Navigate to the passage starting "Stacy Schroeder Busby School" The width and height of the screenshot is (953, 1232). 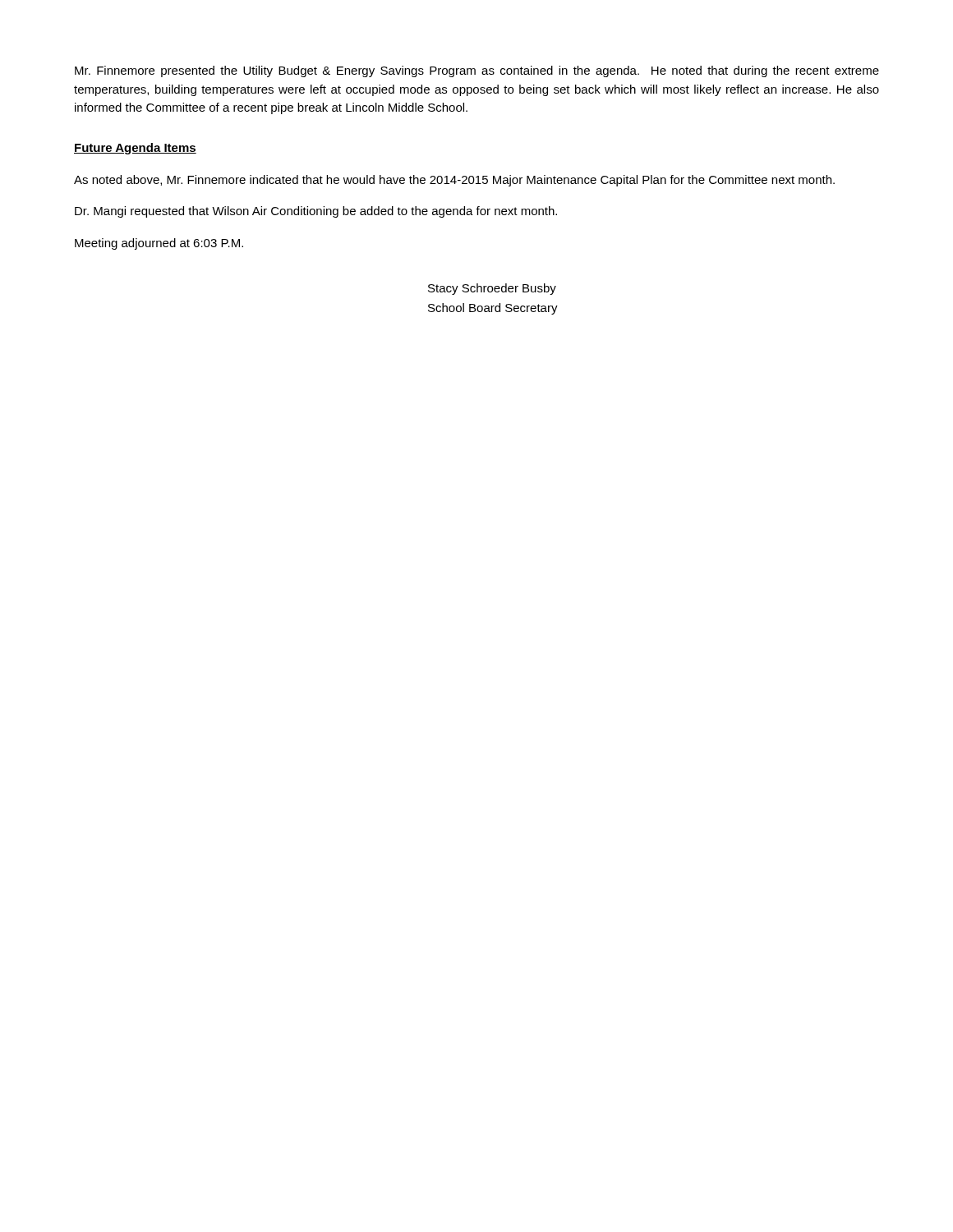pos(492,298)
